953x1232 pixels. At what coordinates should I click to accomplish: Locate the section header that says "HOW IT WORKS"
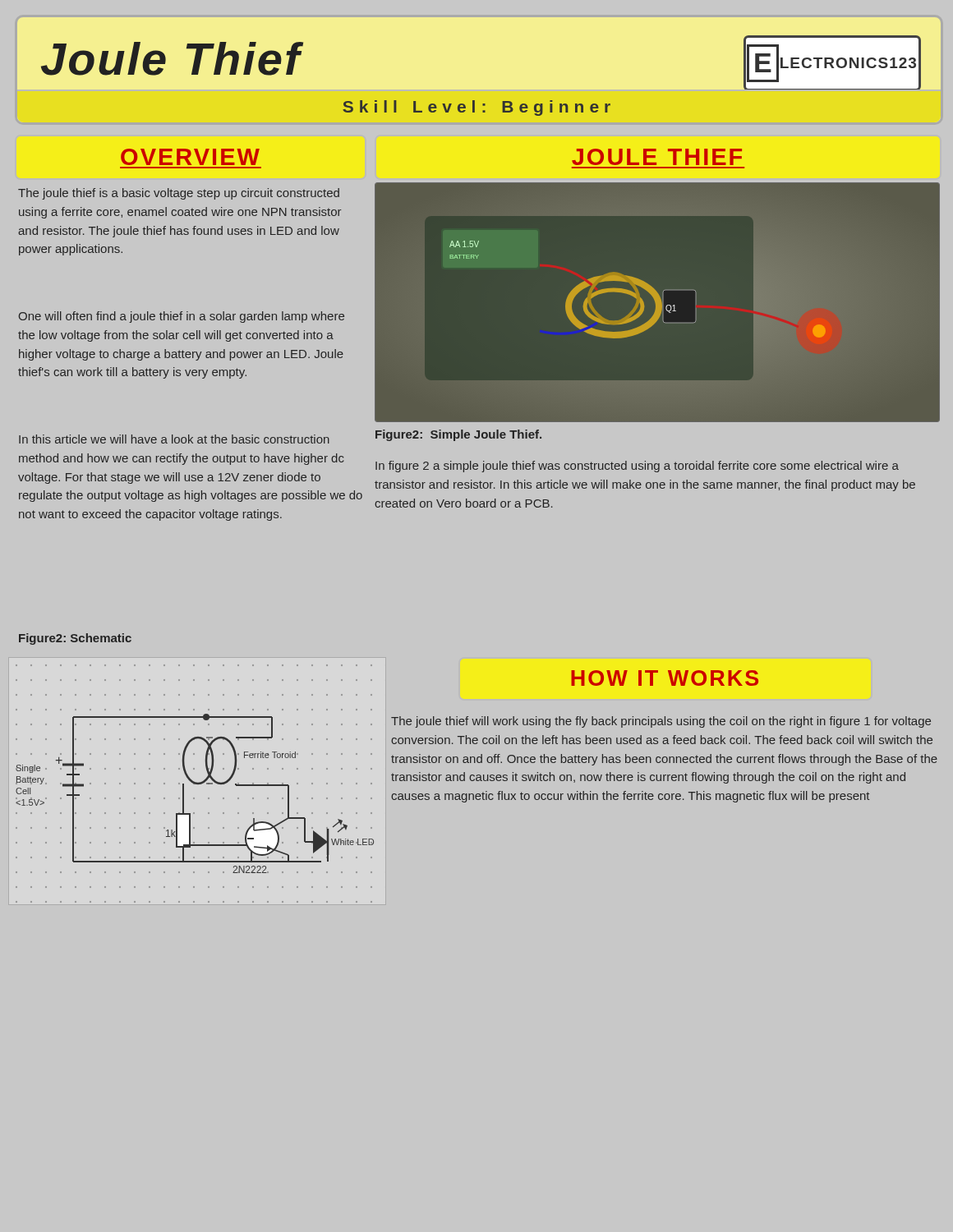[x=665, y=678]
